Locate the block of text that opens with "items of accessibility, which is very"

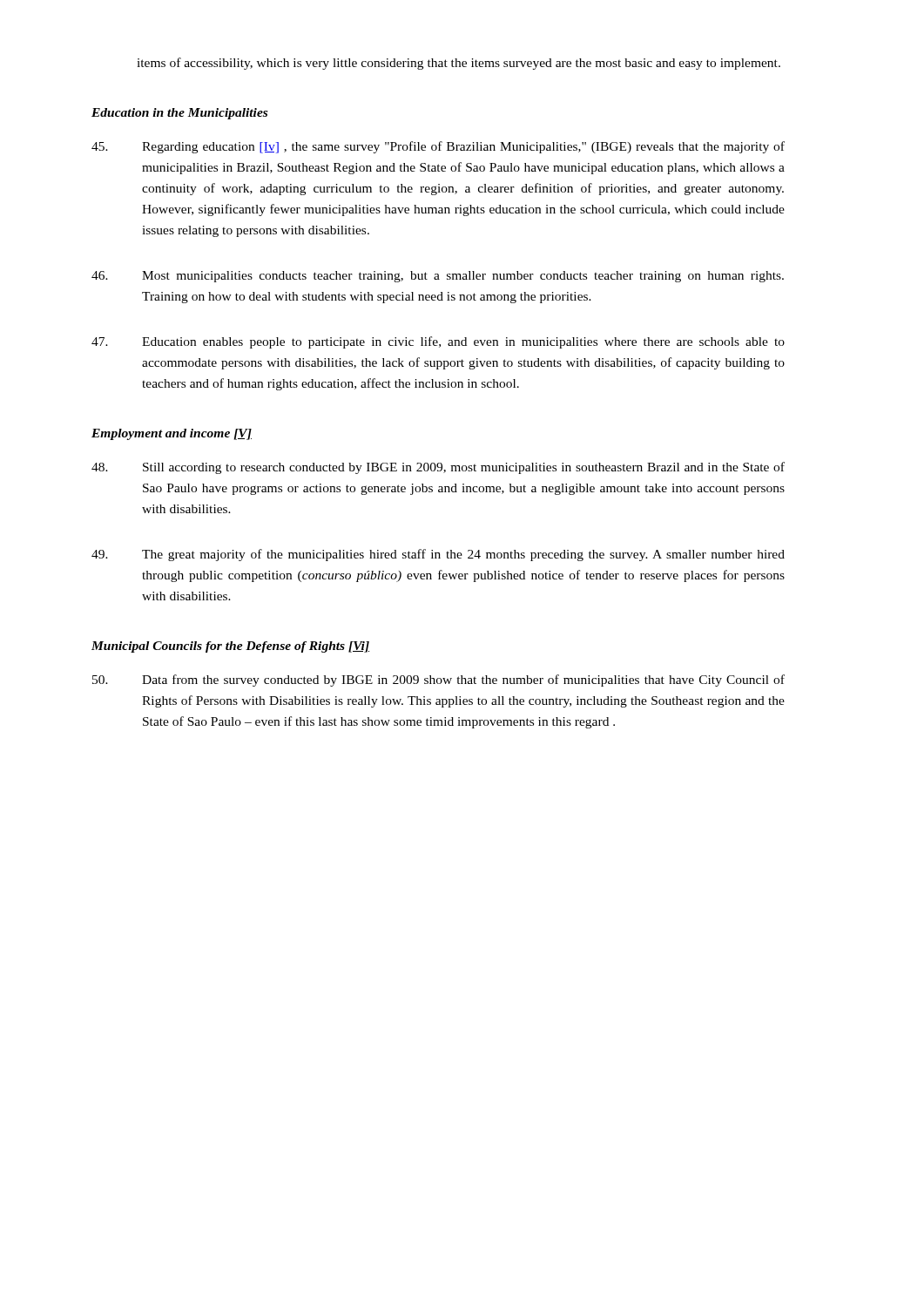tap(459, 62)
